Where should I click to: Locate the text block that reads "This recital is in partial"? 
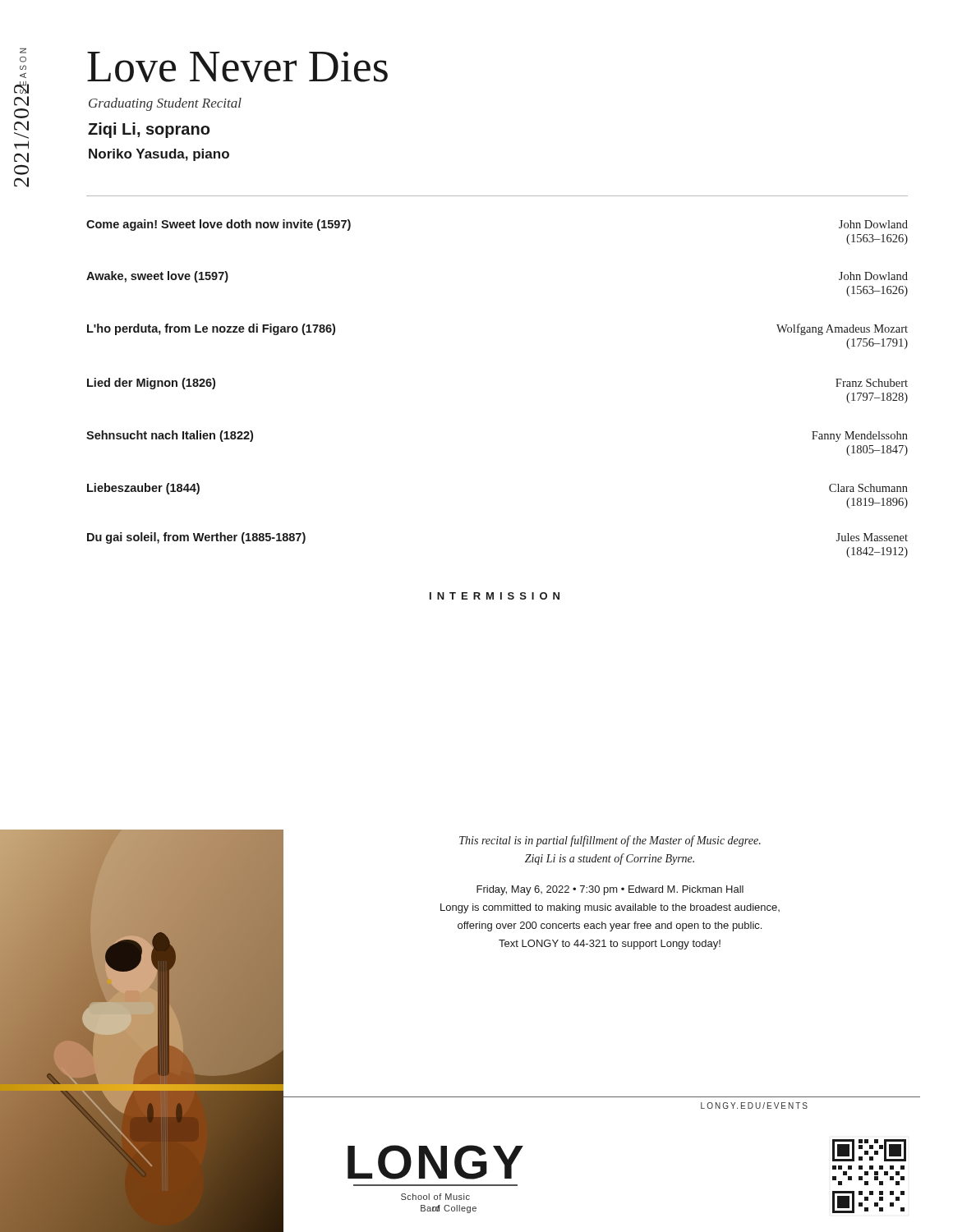tap(610, 892)
